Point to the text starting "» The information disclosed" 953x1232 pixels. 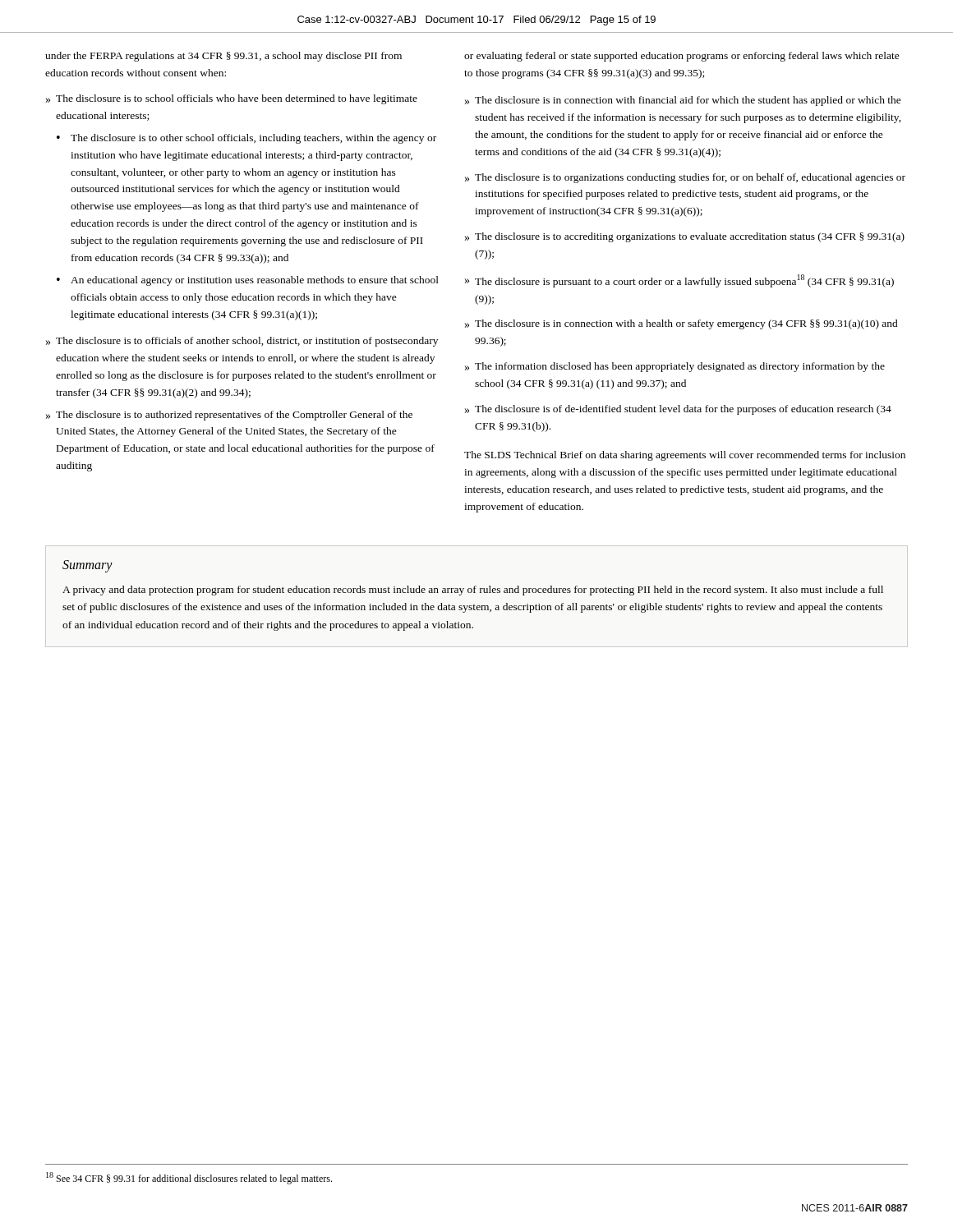point(686,376)
